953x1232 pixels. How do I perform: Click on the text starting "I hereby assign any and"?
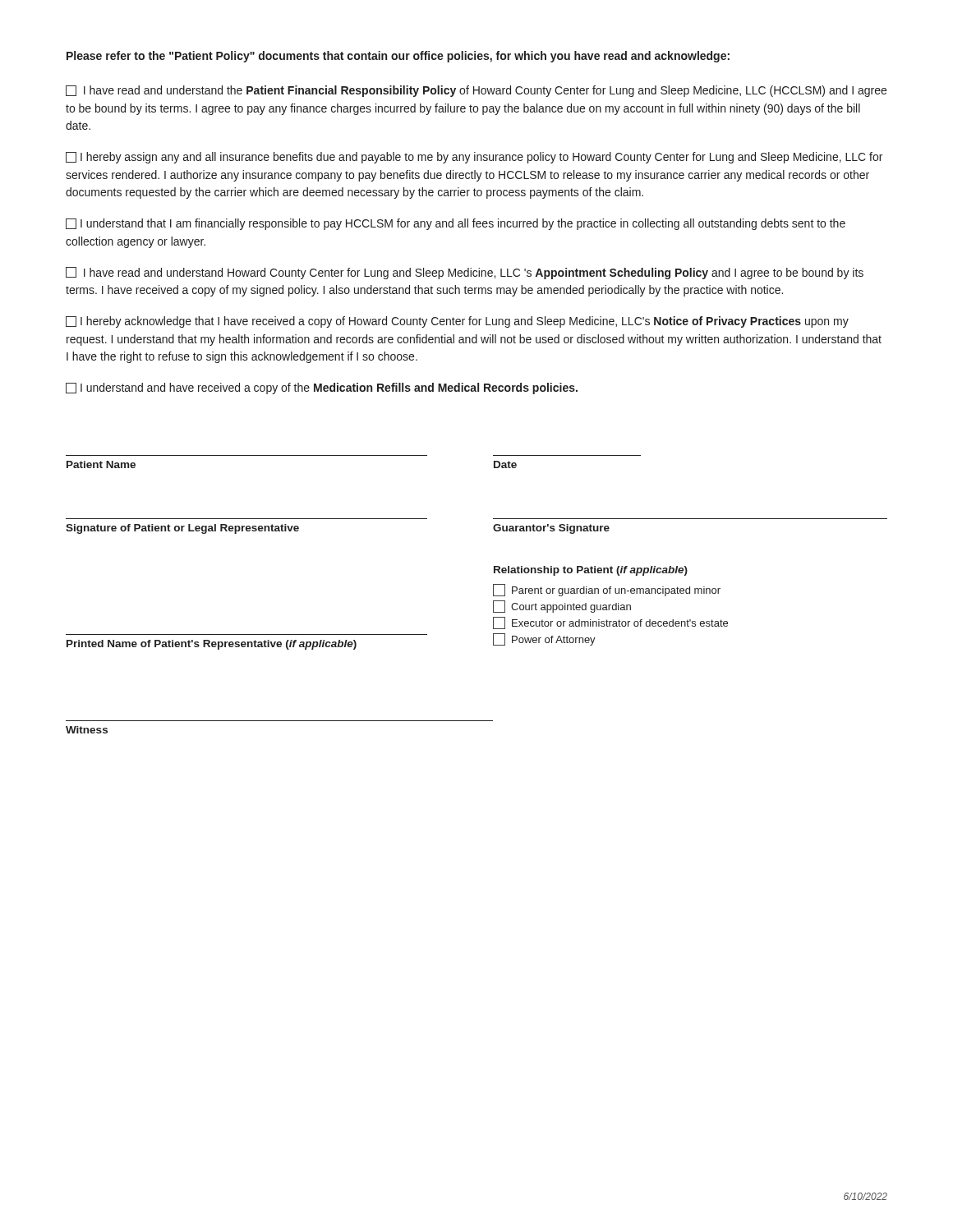(474, 175)
